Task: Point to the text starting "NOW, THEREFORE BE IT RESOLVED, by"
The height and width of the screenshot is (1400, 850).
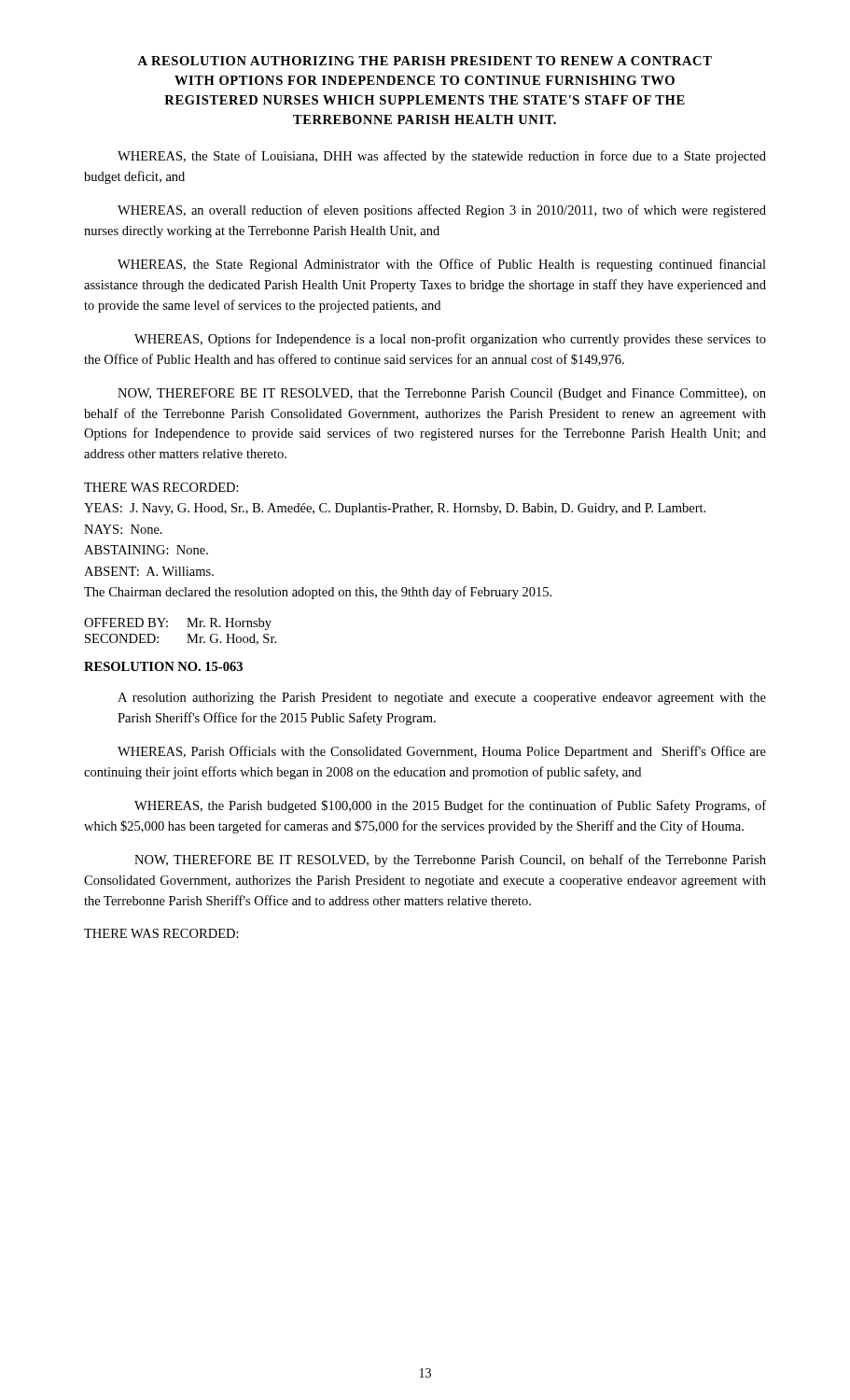Action: tap(425, 881)
